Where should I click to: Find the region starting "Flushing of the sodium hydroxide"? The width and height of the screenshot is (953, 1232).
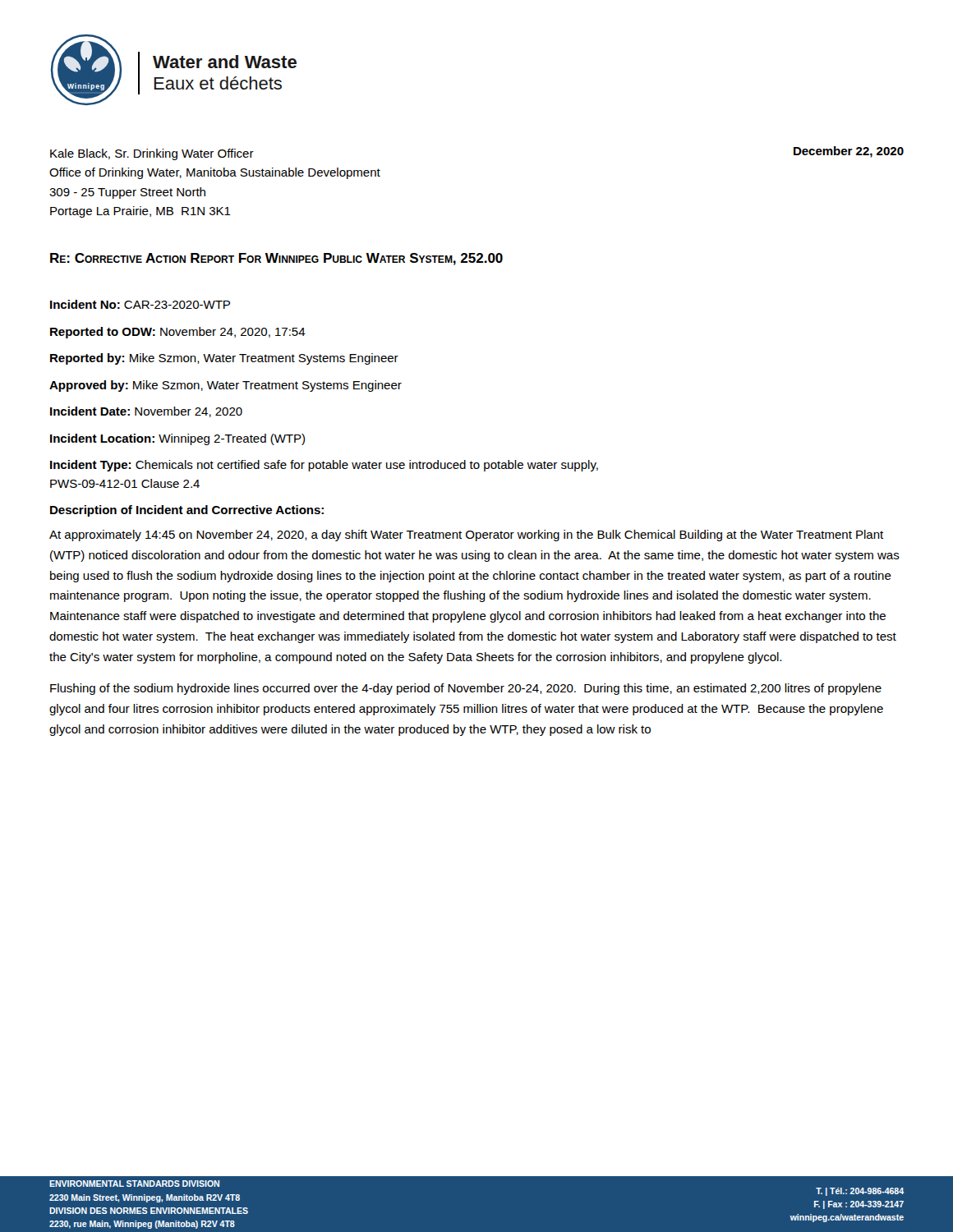point(466,708)
